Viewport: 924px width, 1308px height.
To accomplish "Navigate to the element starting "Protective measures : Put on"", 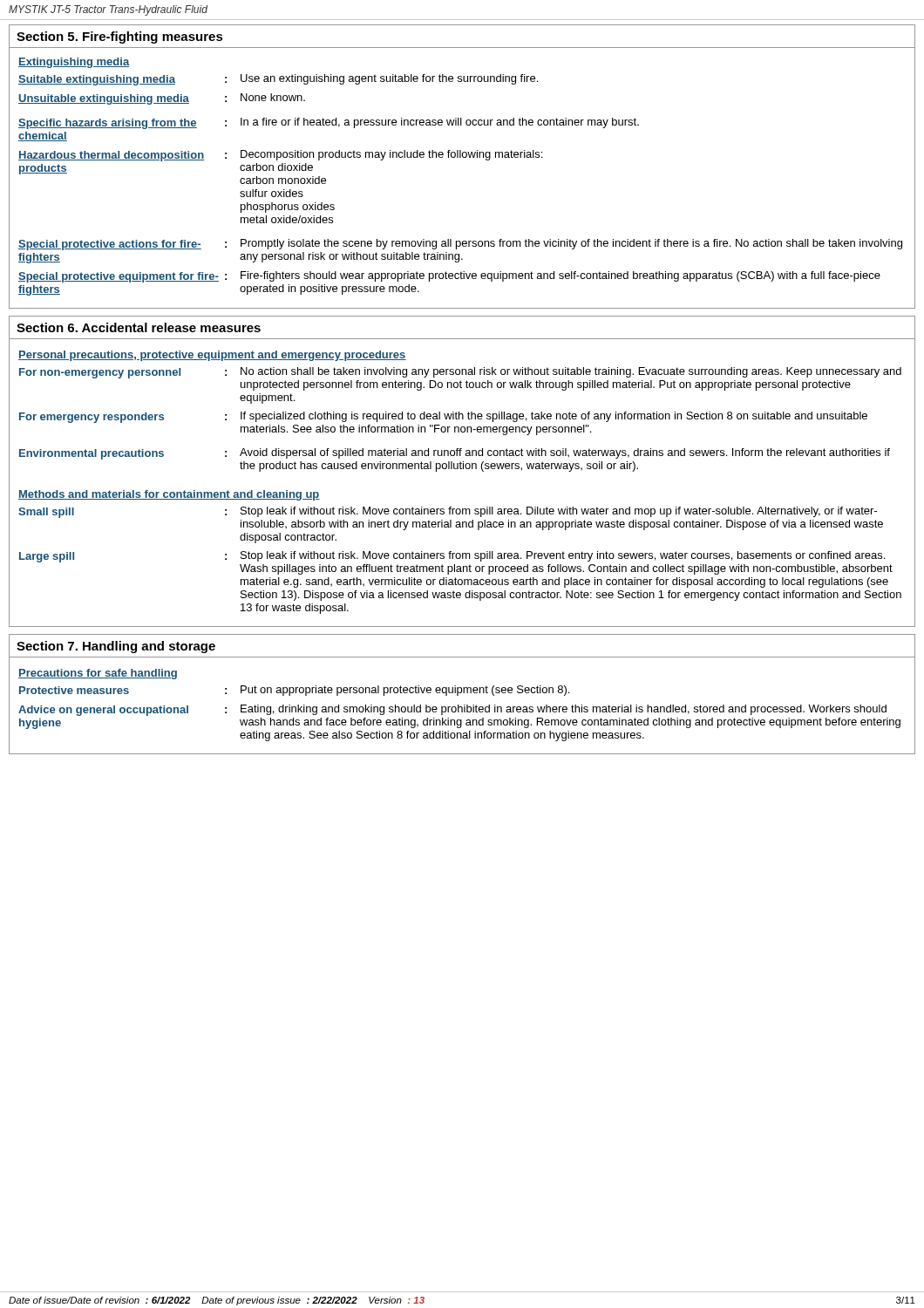I will [x=462, y=690].
